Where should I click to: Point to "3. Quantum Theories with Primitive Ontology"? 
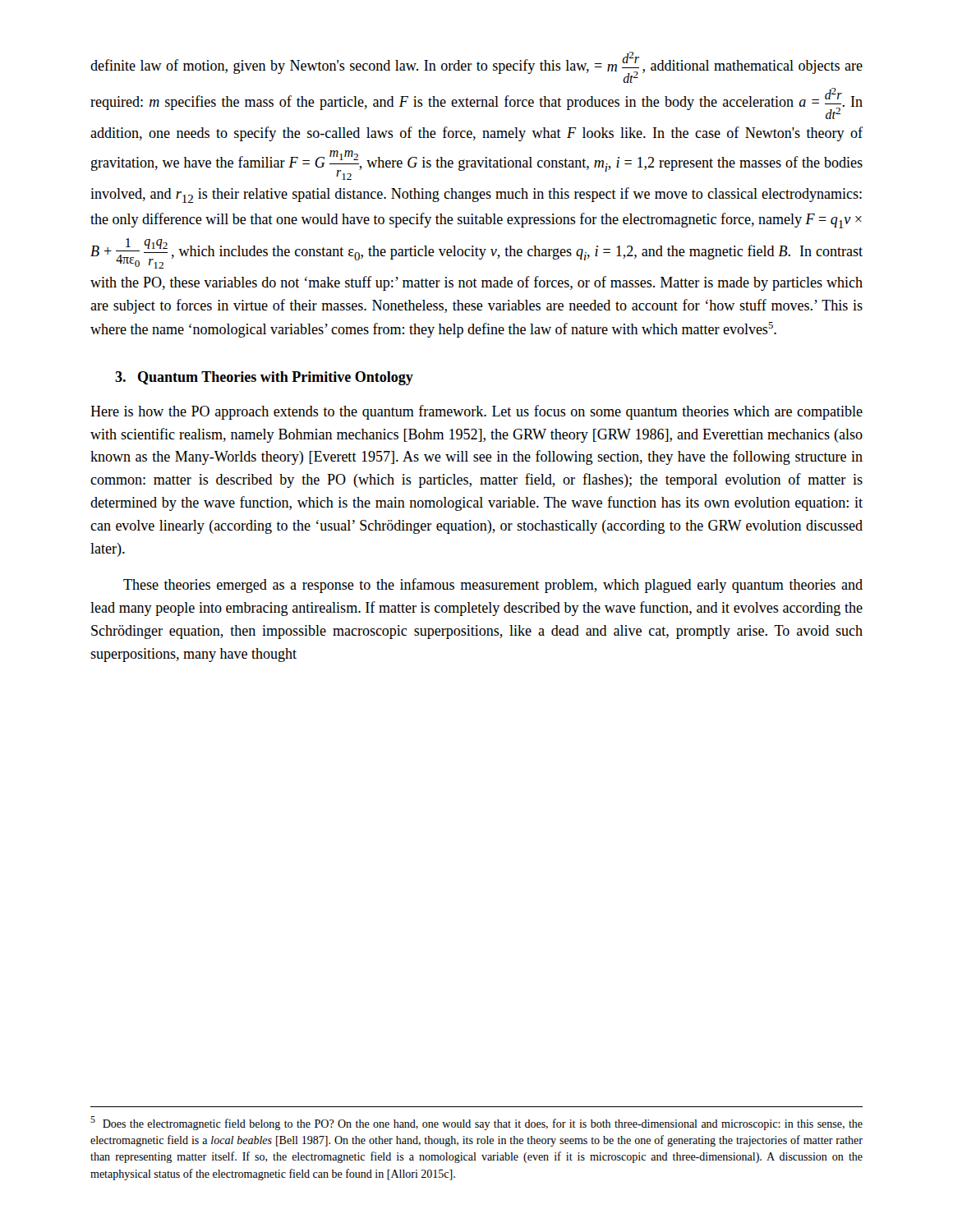pyautogui.click(x=264, y=377)
